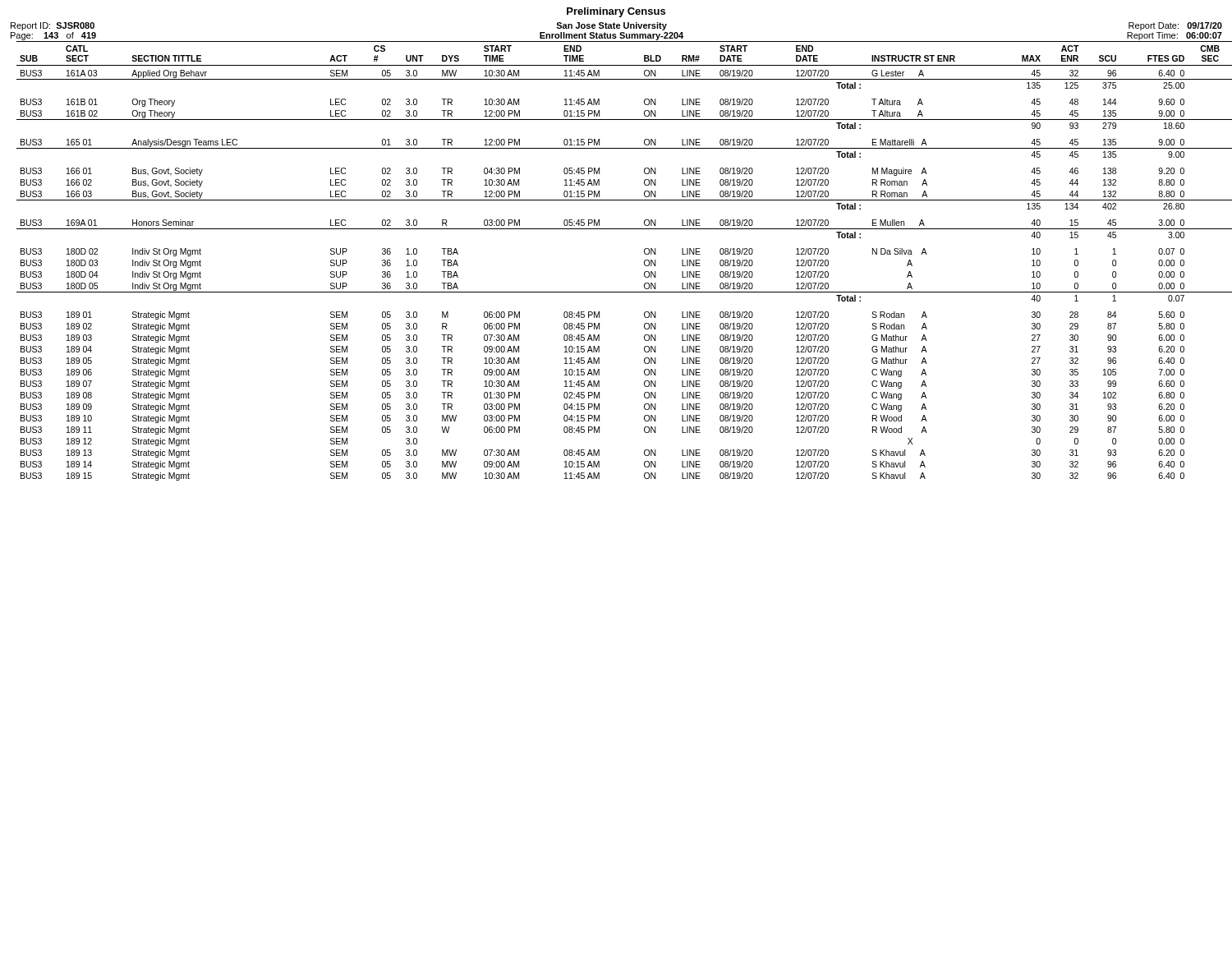Screen dimensions: 953x1232
Task: Select the table that reads "R Roman A"
Action: click(616, 261)
